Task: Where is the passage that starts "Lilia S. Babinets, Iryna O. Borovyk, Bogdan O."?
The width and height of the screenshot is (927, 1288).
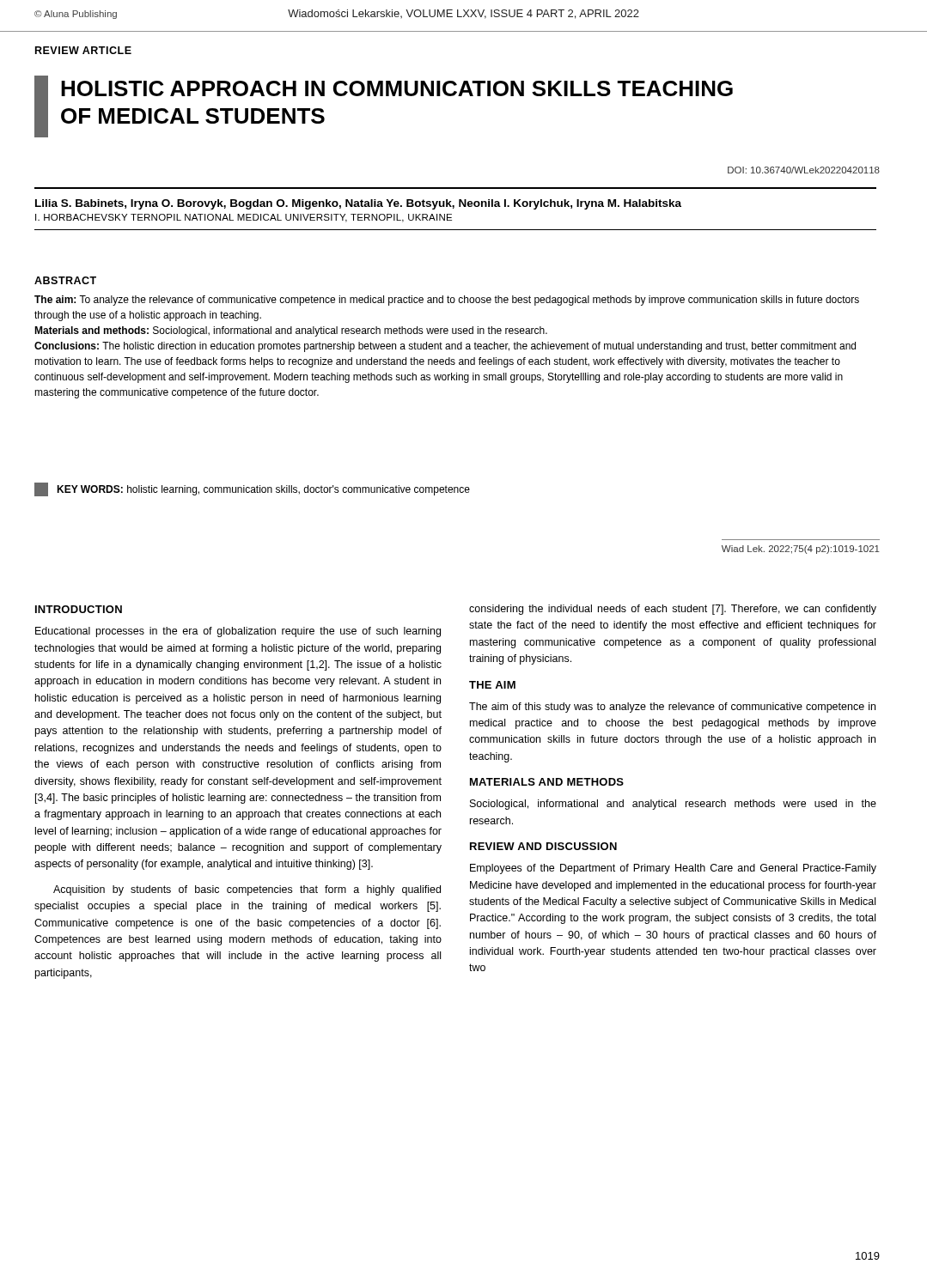Action: pyautogui.click(x=455, y=210)
